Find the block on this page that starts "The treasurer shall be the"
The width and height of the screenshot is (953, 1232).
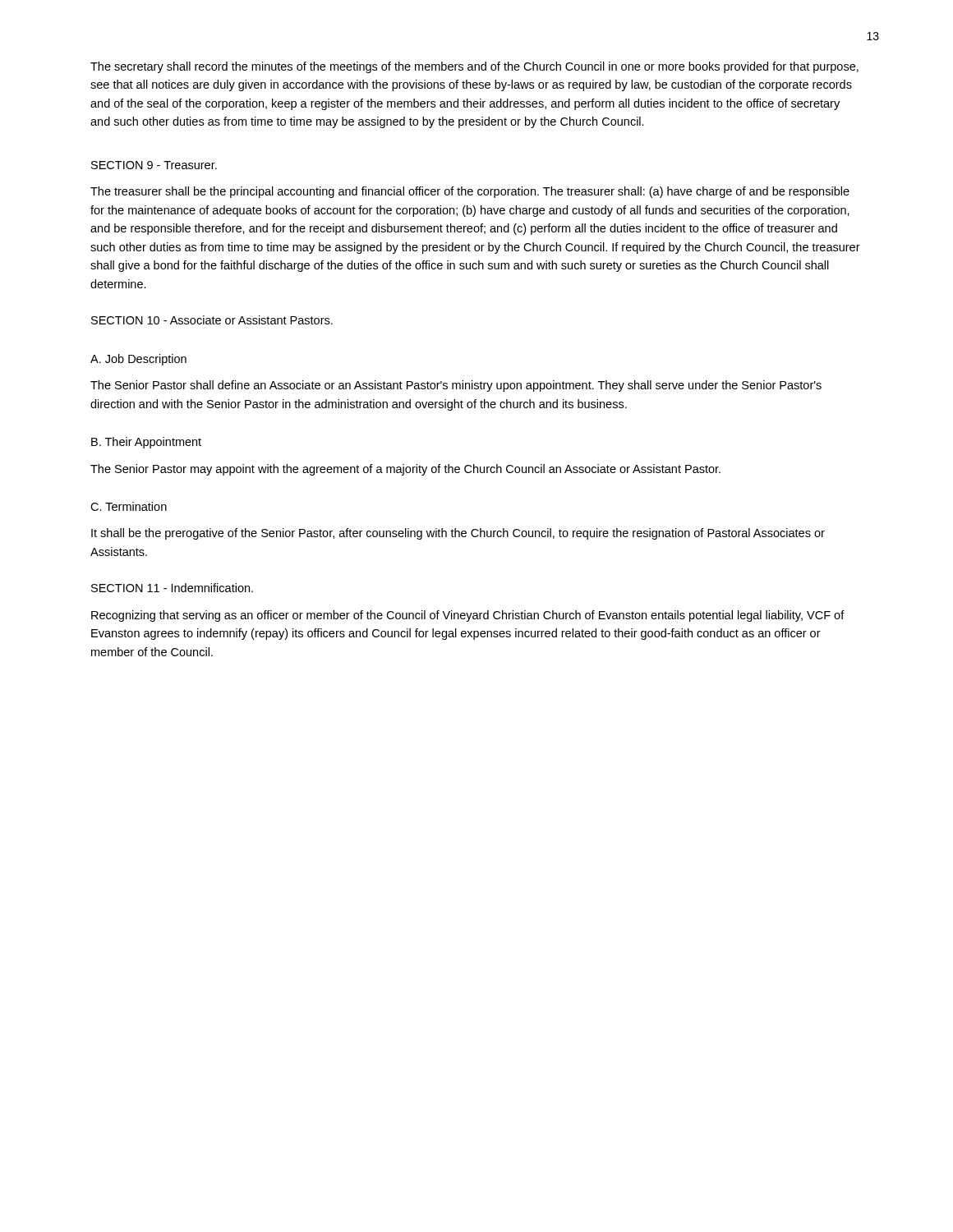[475, 238]
